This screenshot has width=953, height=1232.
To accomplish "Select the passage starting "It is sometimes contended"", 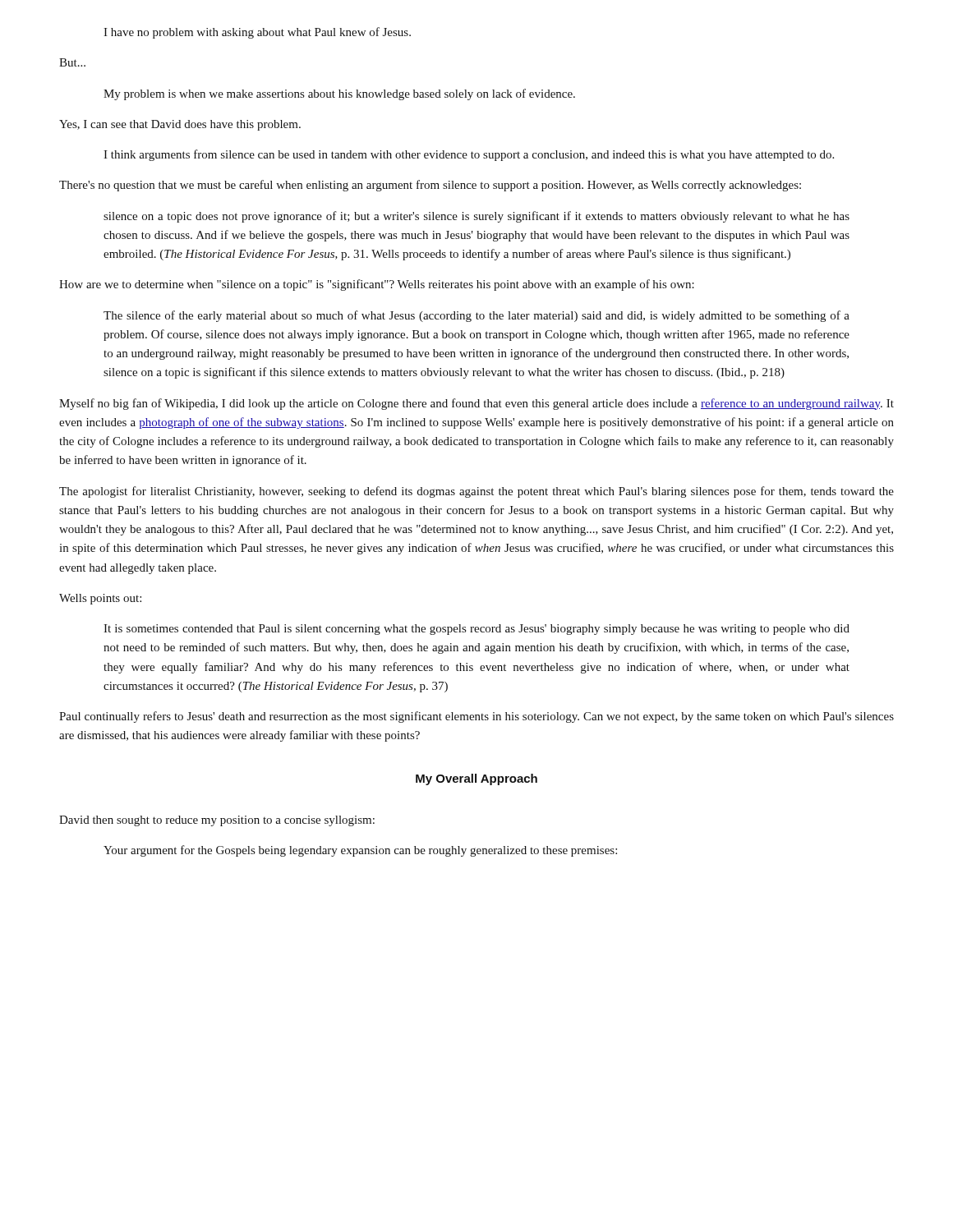I will 476,657.
